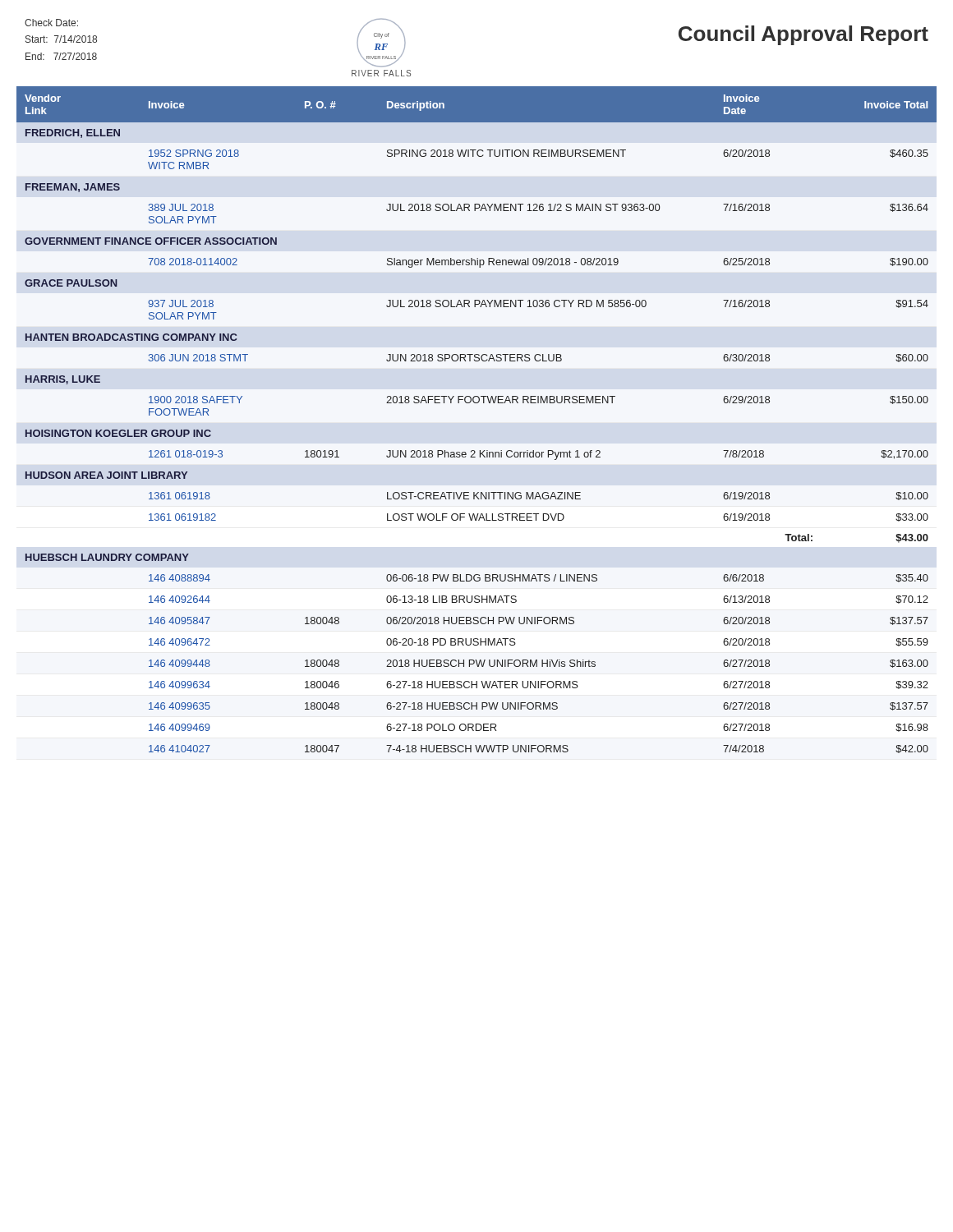Locate a logo
The height and width of the screenshot is (1232, 953).
382,48
